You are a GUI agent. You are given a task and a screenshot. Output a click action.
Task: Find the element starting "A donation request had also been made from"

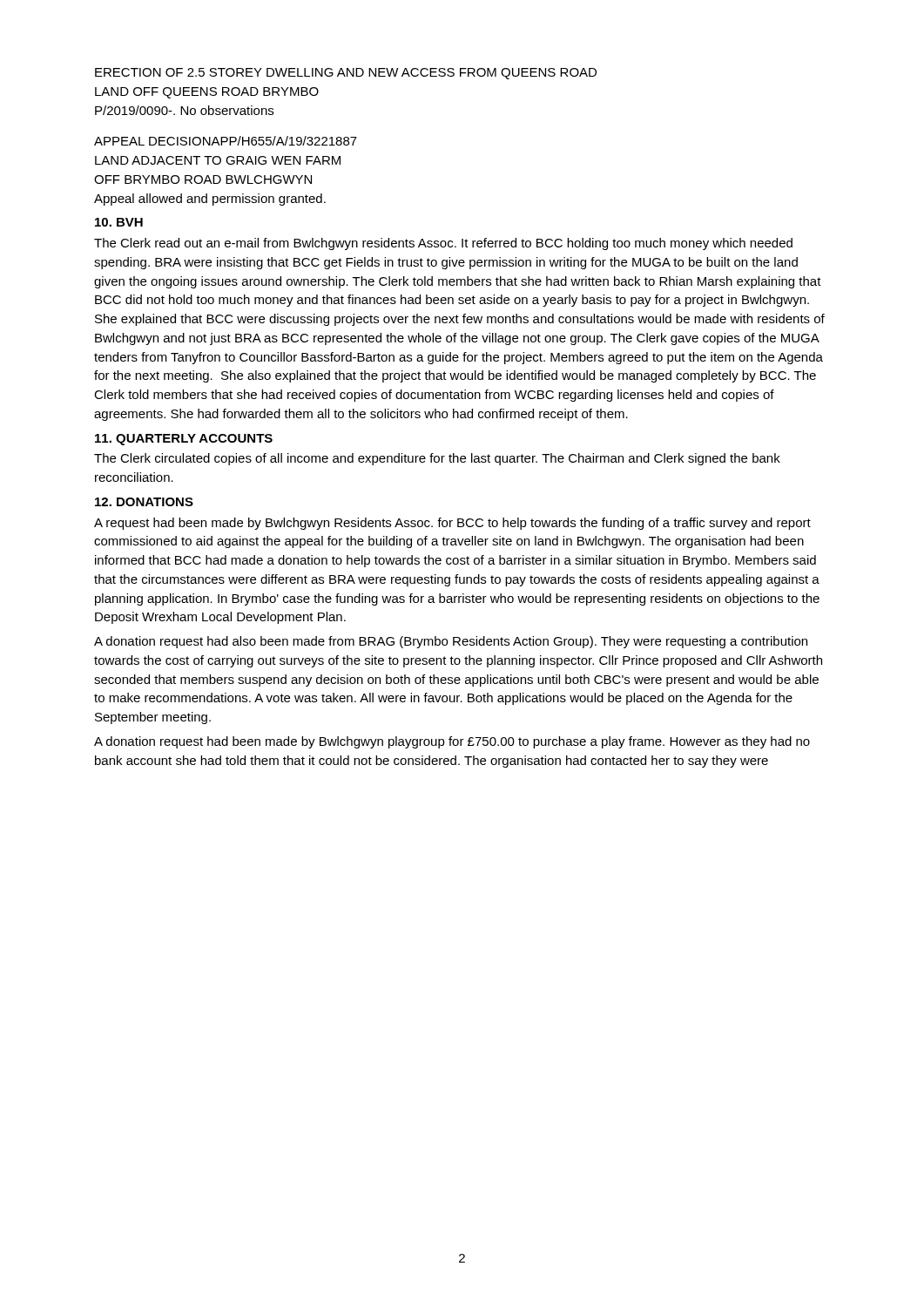tap(459, 679)
